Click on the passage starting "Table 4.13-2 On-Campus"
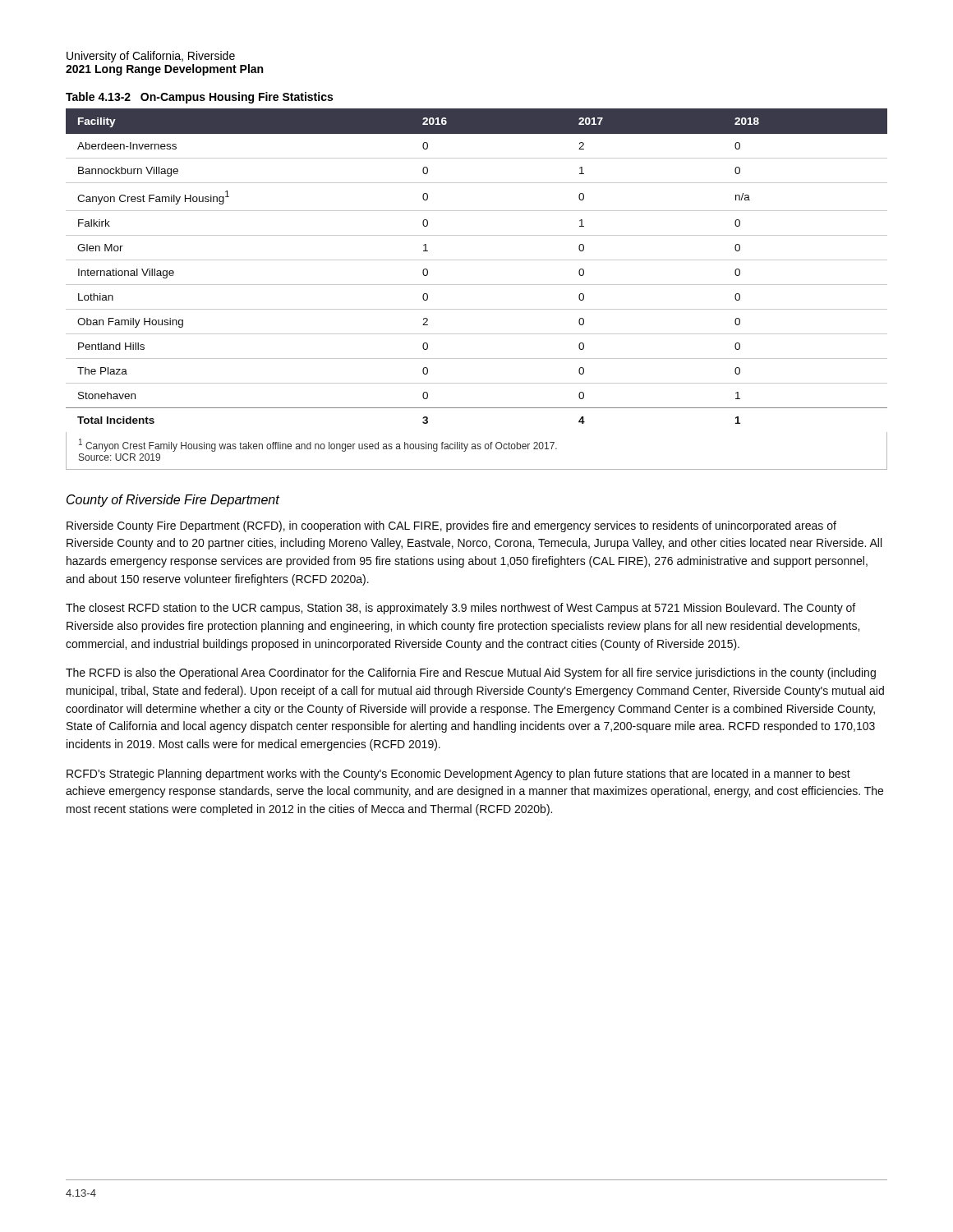953x1232 pixels. pyautogui.click(x=200, y=97)
